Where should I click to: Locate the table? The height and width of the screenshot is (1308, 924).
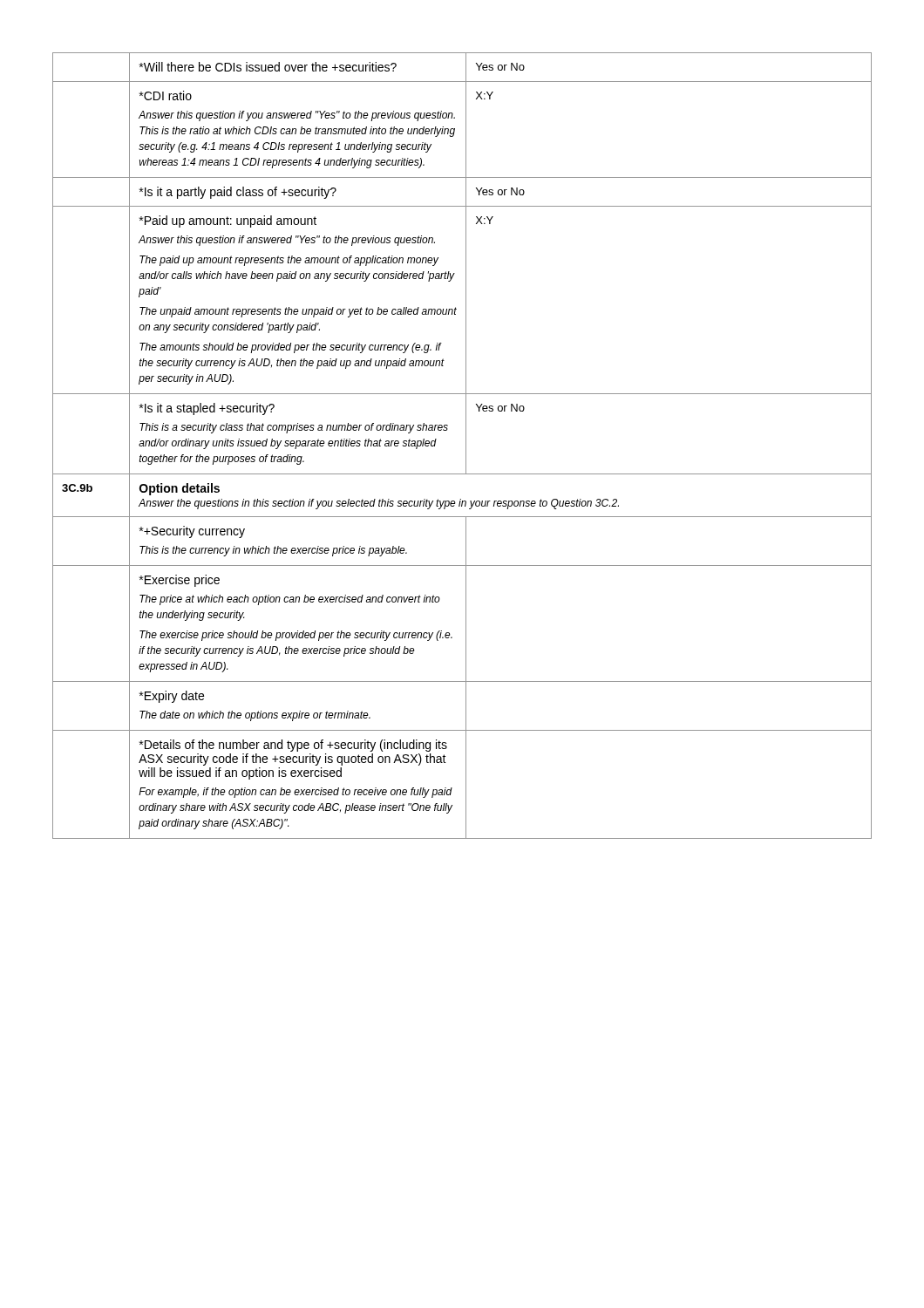[462, 446]
